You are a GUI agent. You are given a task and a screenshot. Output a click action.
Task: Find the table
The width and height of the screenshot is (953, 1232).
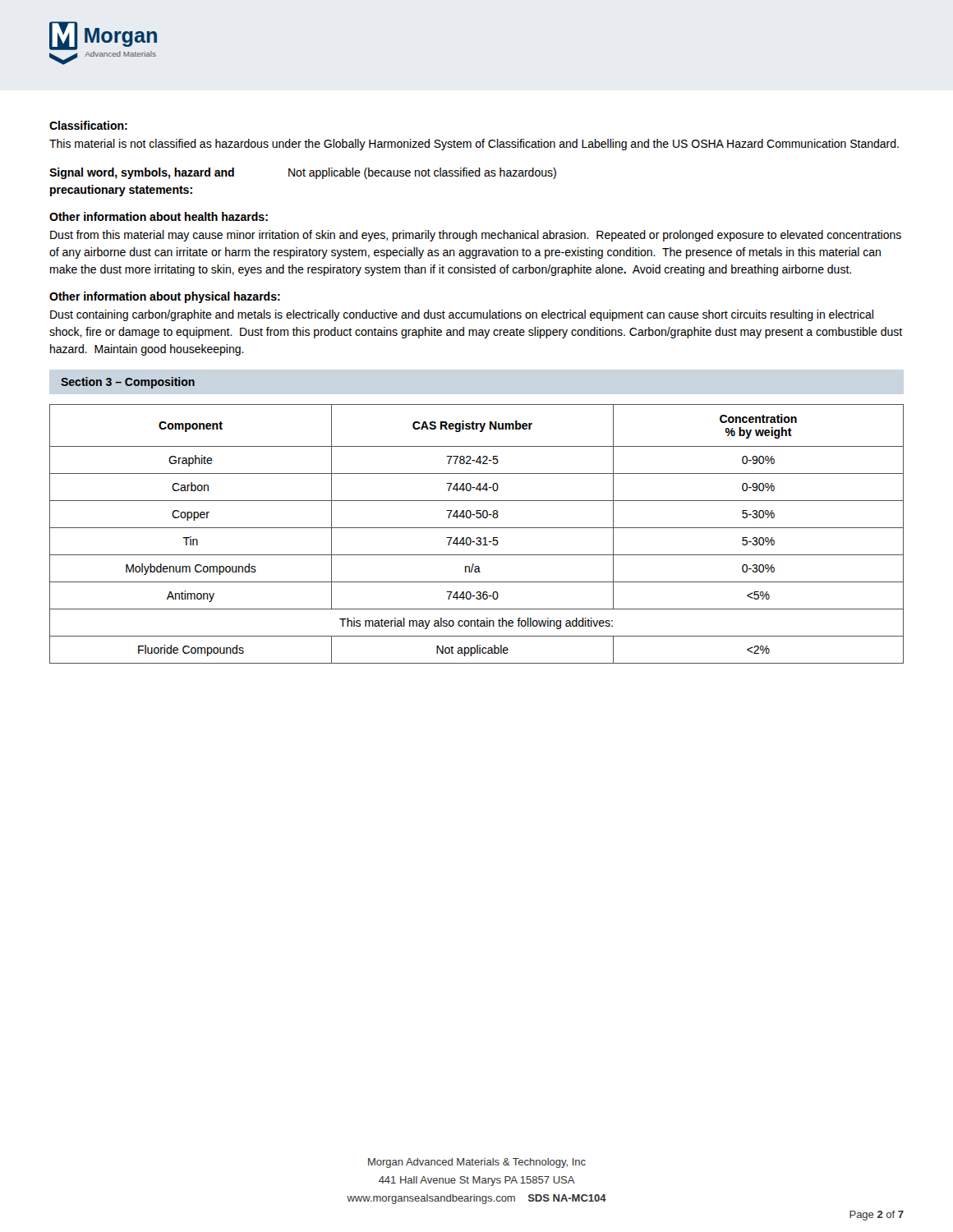(x=476, y=534)
